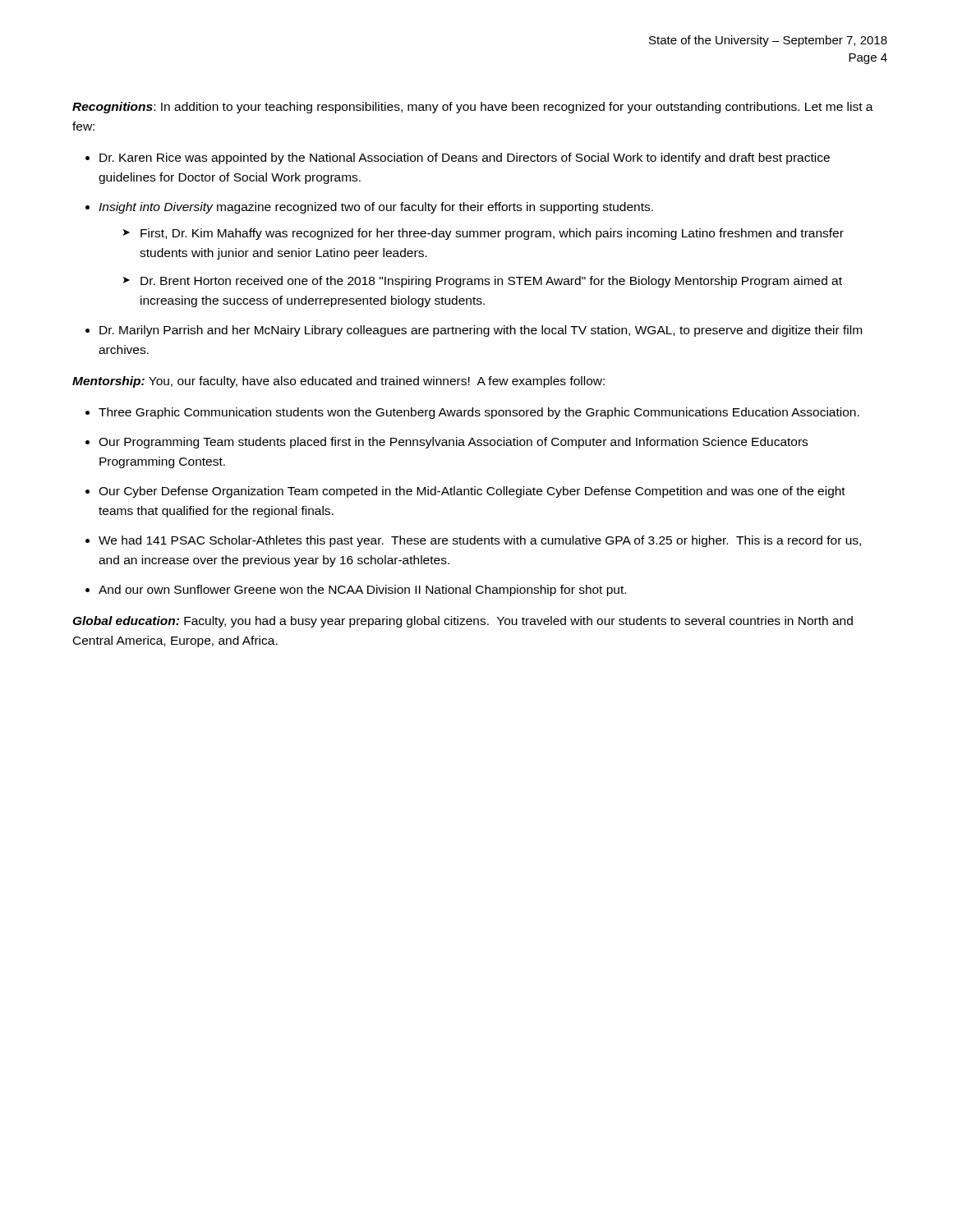Where is the passage that starts "Global education: Faculty, you had"?
The width and height of the screenshot is (953, 1232).
463,631
